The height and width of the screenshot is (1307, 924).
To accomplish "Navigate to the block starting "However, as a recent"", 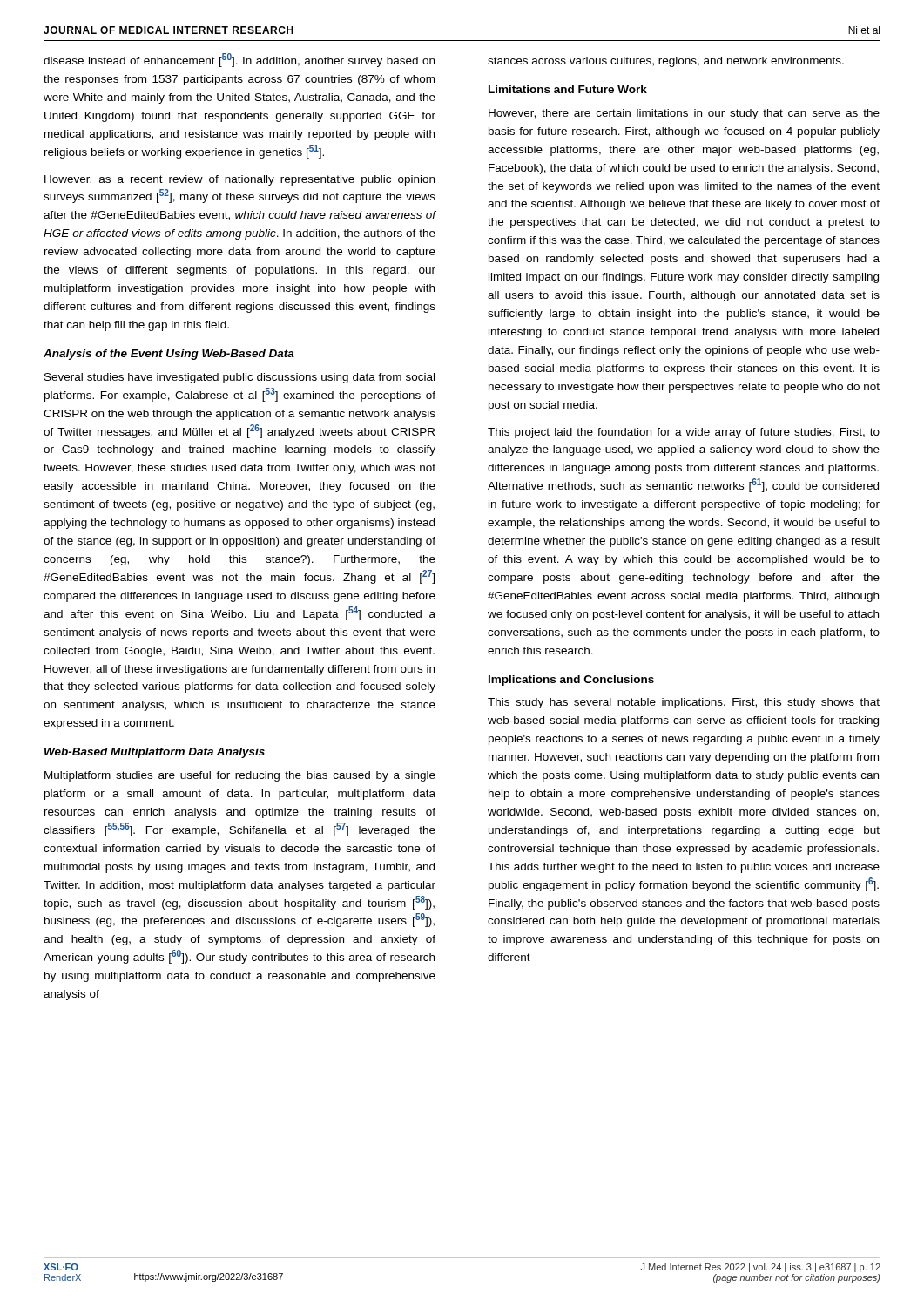I will (240, 252).
